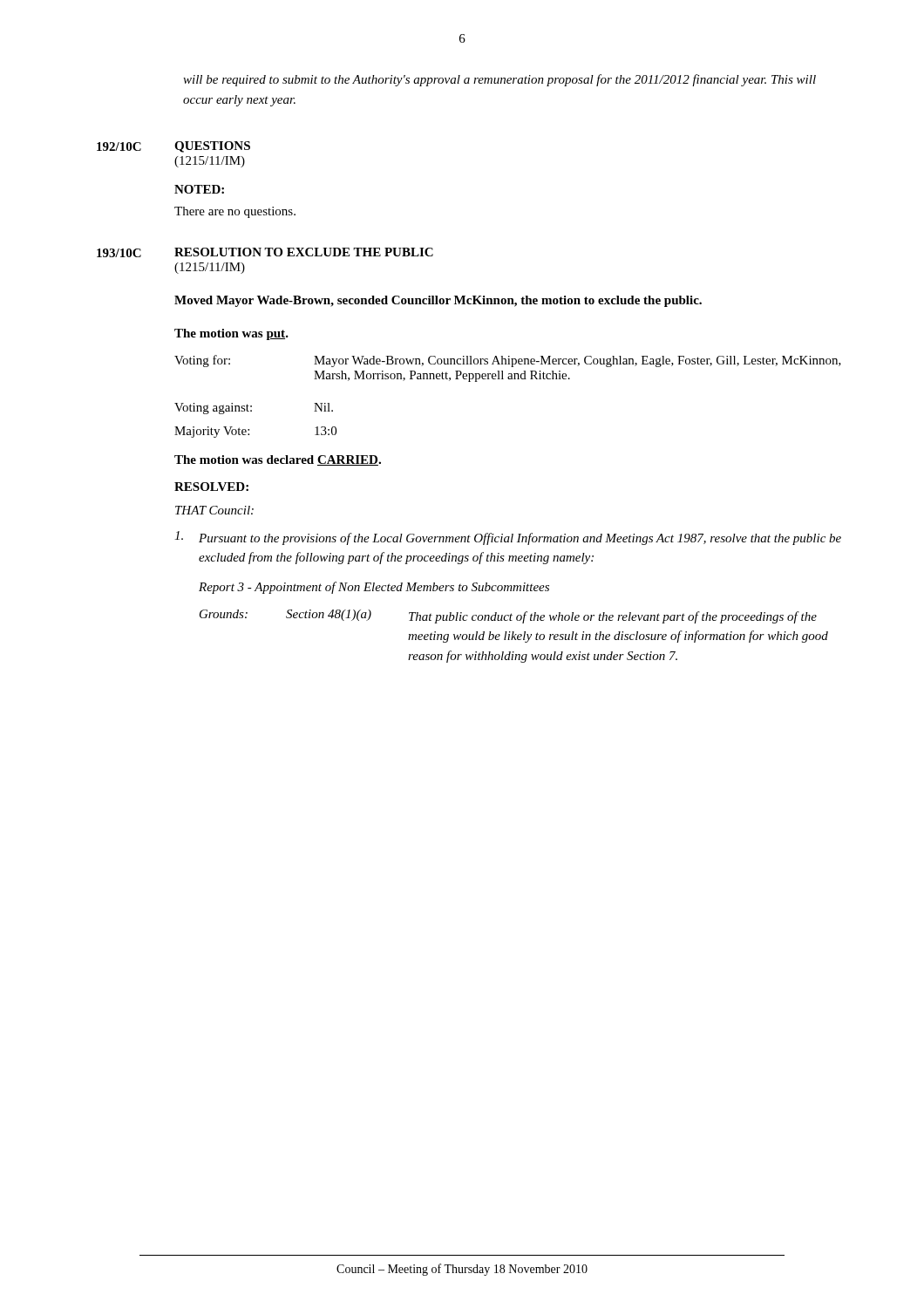Click on the region starting "There are no questions."

tap(235, 211)
